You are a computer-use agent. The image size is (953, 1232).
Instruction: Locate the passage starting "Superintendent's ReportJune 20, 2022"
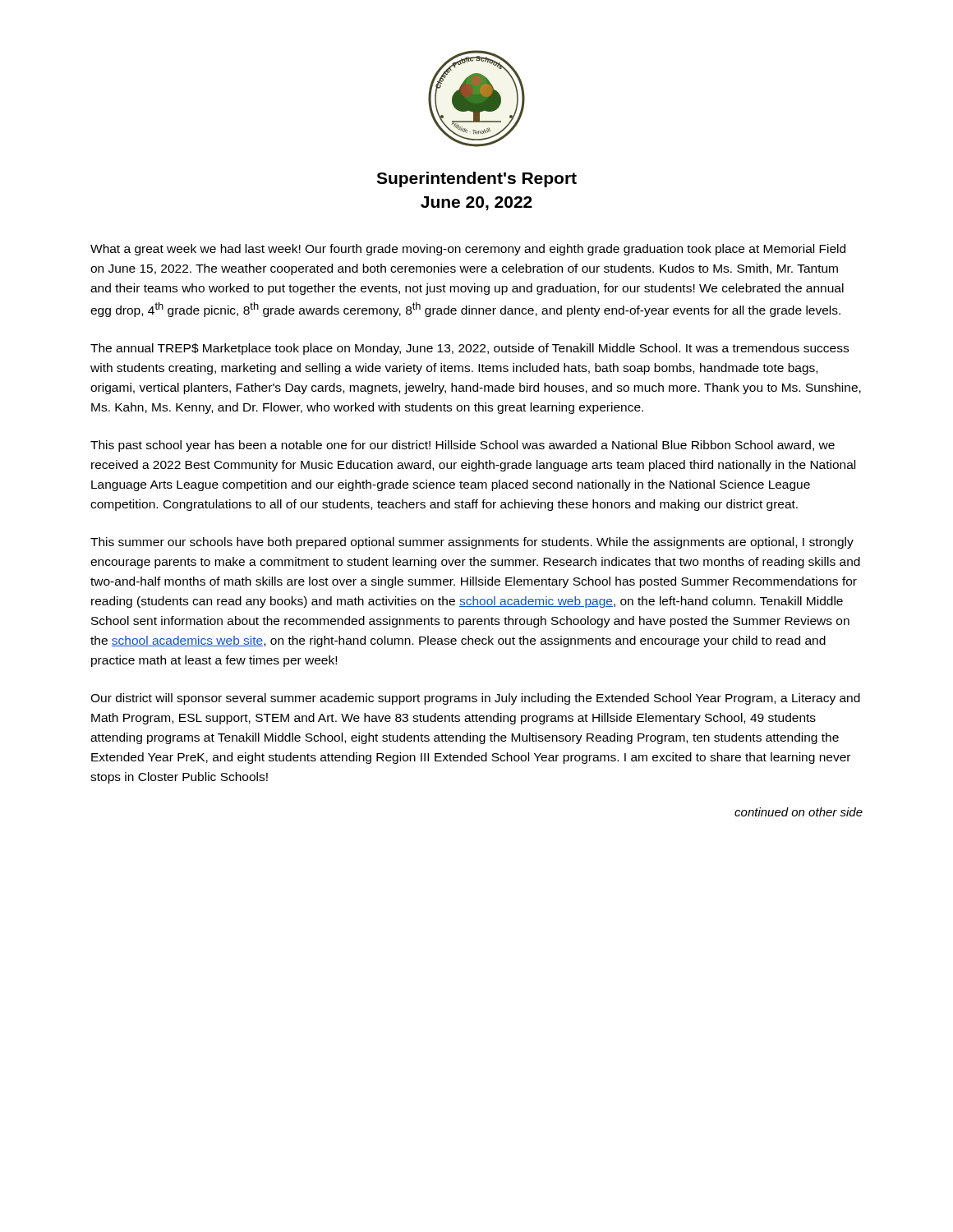[476, 190]
